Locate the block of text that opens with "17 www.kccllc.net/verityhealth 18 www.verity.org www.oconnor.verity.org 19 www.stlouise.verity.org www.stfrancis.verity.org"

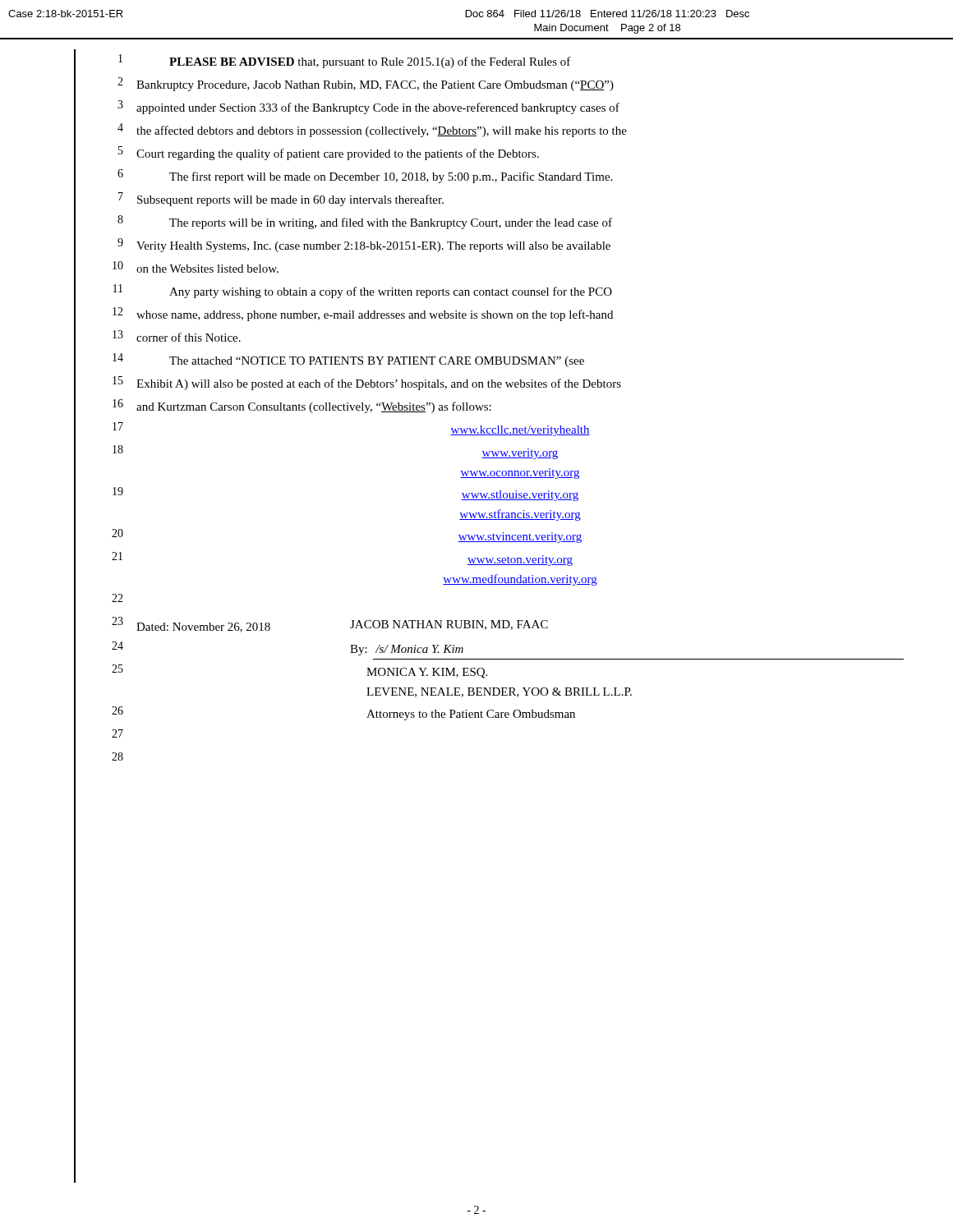(498, 515)
